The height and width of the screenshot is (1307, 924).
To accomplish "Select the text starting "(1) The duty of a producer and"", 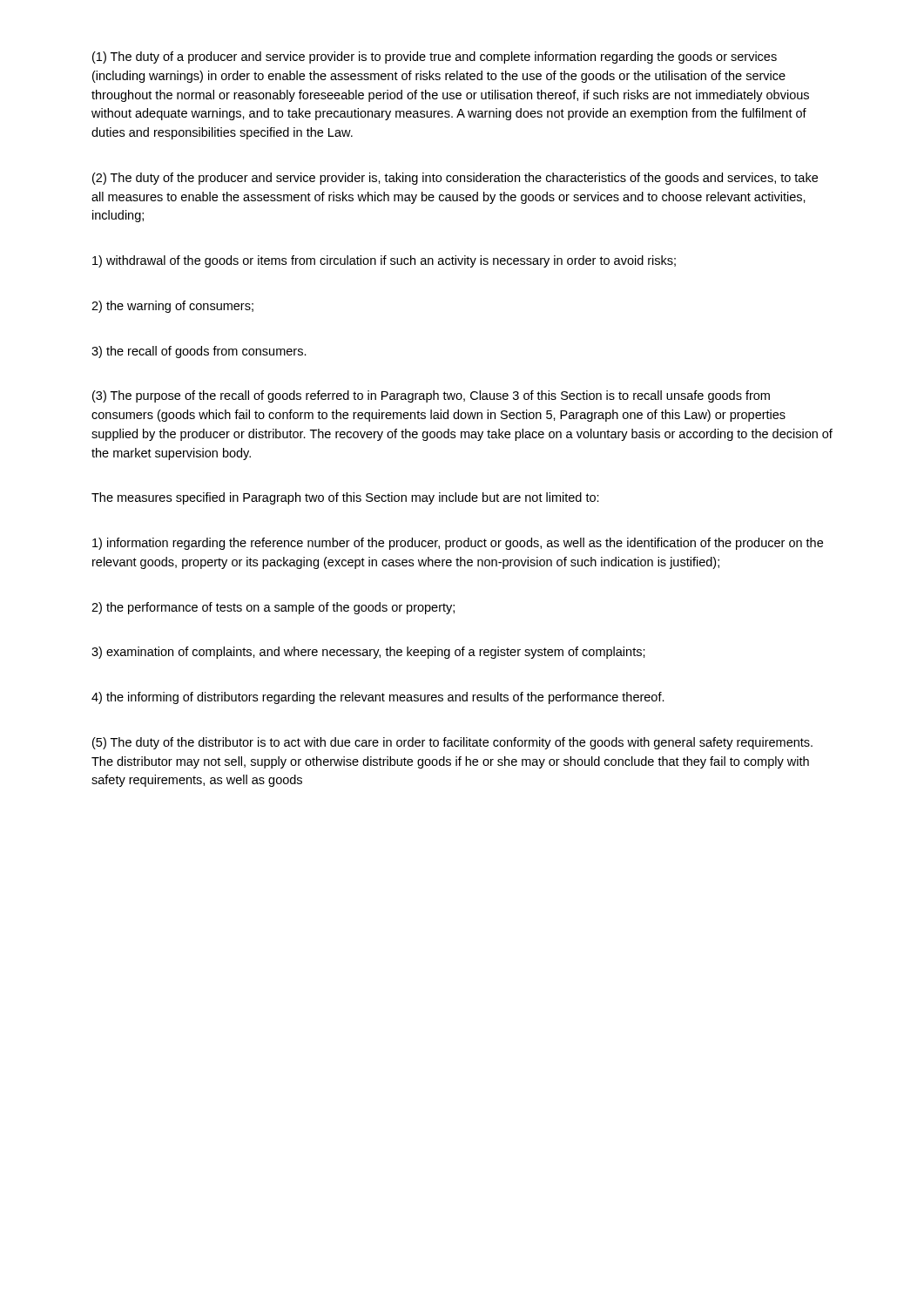I will 450,95.
